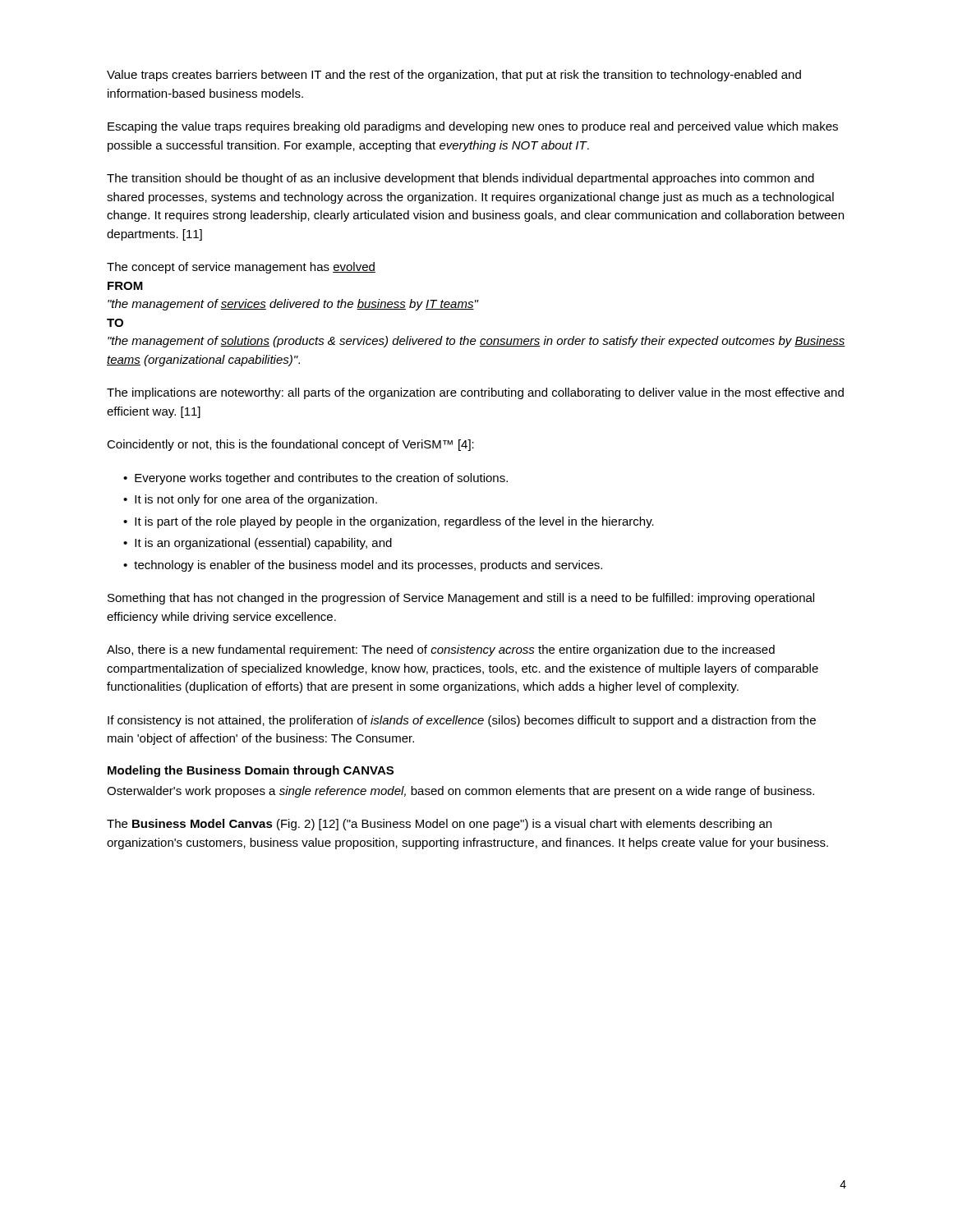The image size is (953, 1232).
Task: Navigate to the element starting "Something that has not changed in"
Action: click(476, 607)
